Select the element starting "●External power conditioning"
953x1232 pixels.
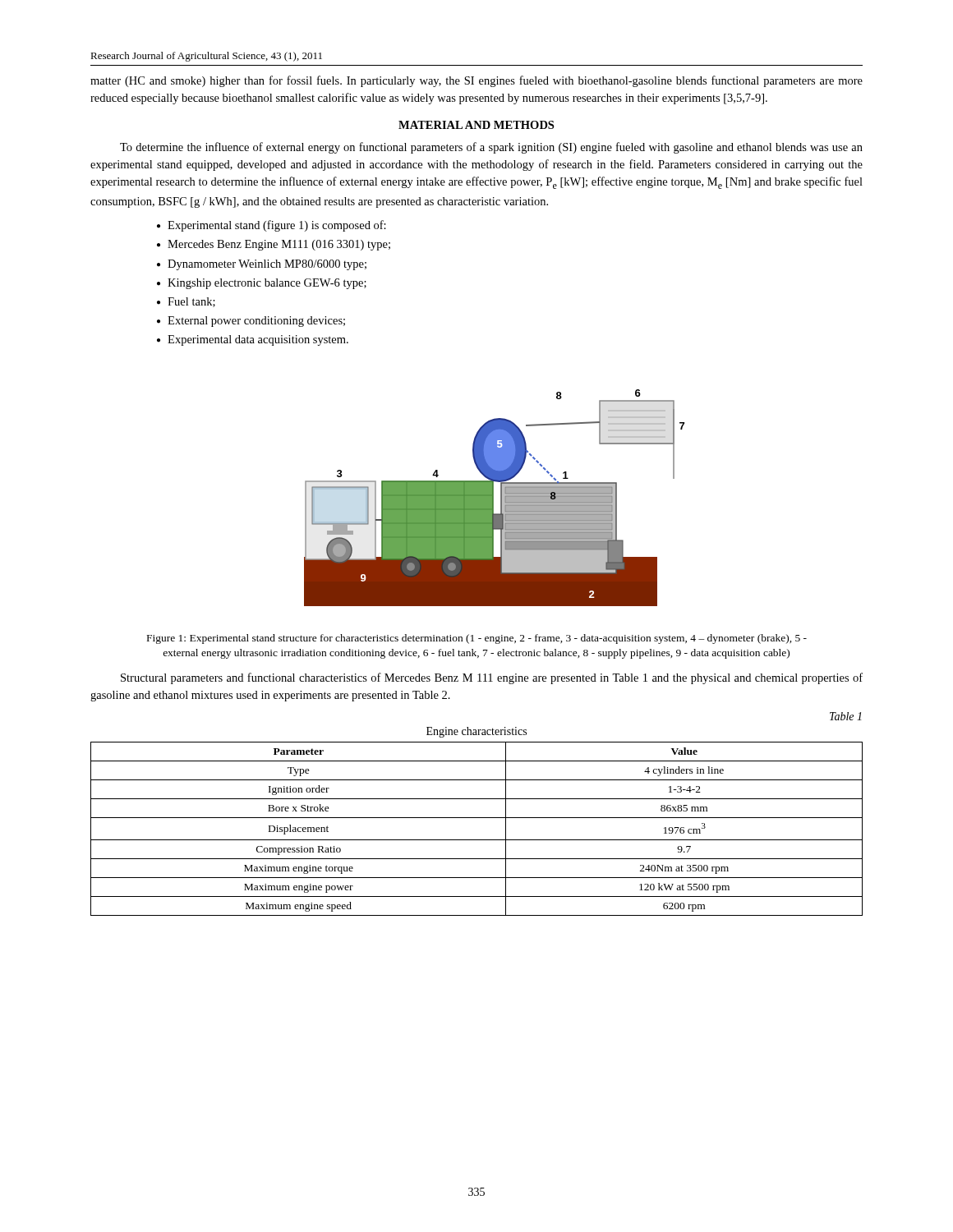[251, 320]
